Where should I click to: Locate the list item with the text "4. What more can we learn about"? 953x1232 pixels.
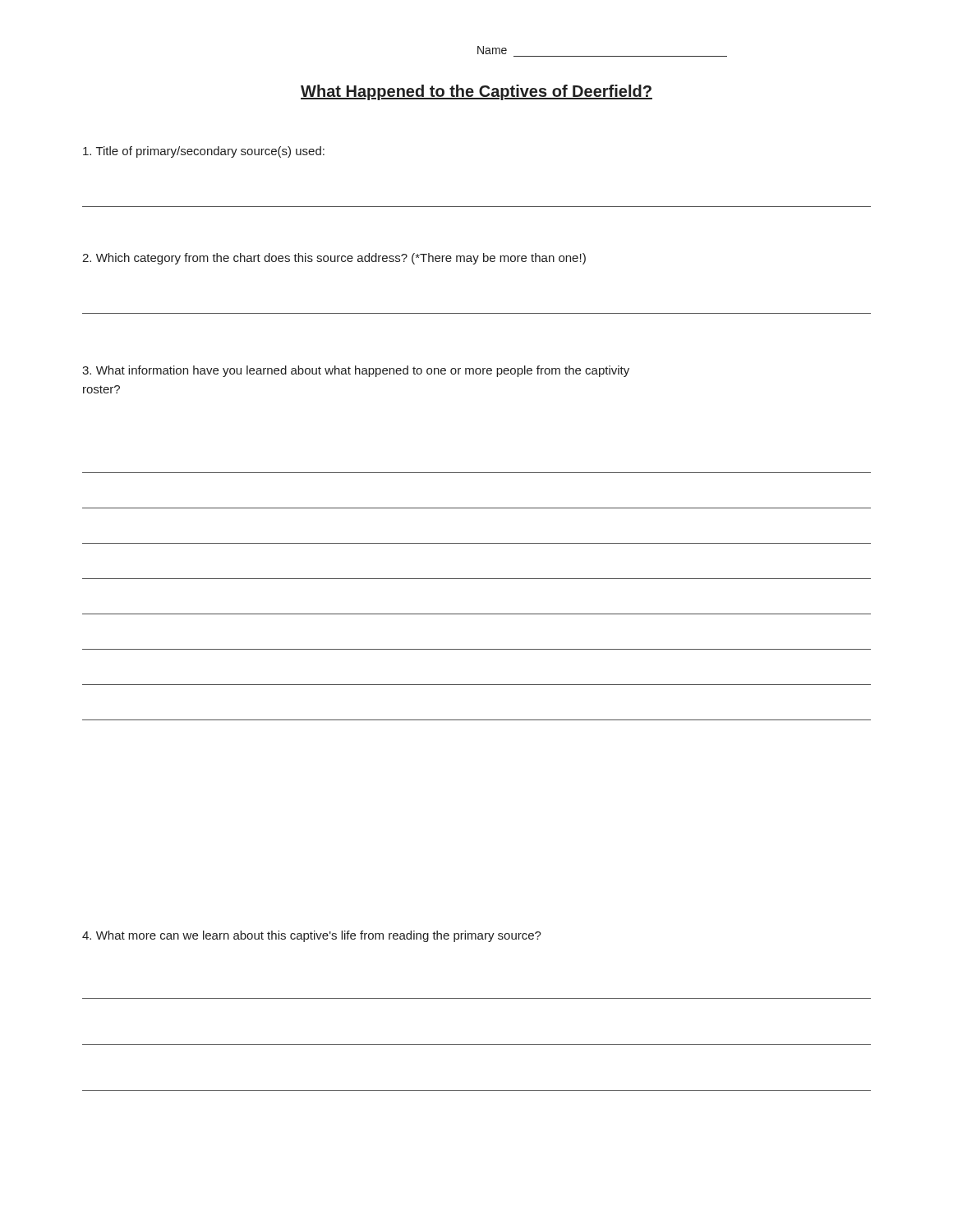pyautogui.click(x=476, y=935)
